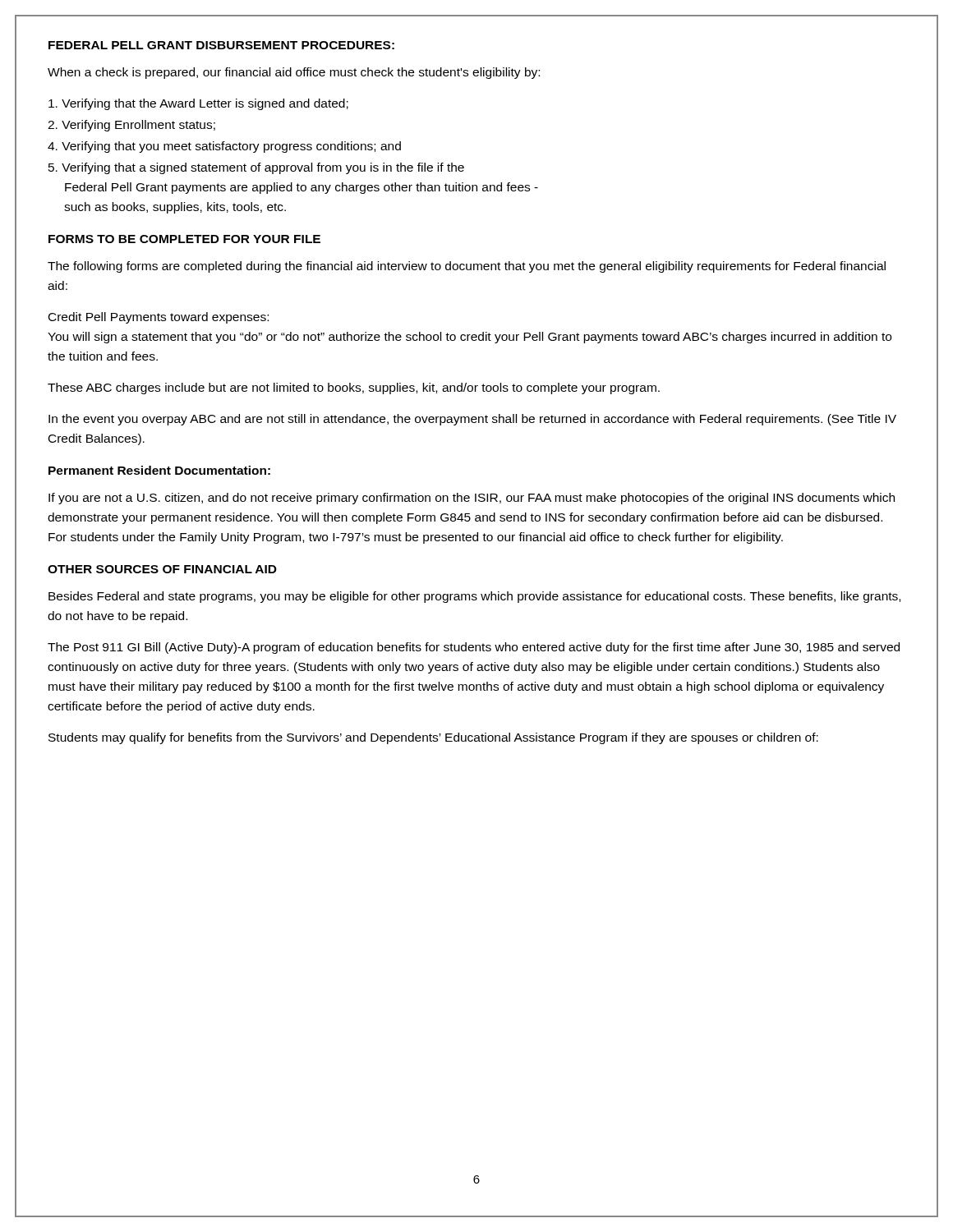Navigate to the block starting "Verifying that the"
The height and width of the screenshot is (1232, 953).
[x=198, y=103]
